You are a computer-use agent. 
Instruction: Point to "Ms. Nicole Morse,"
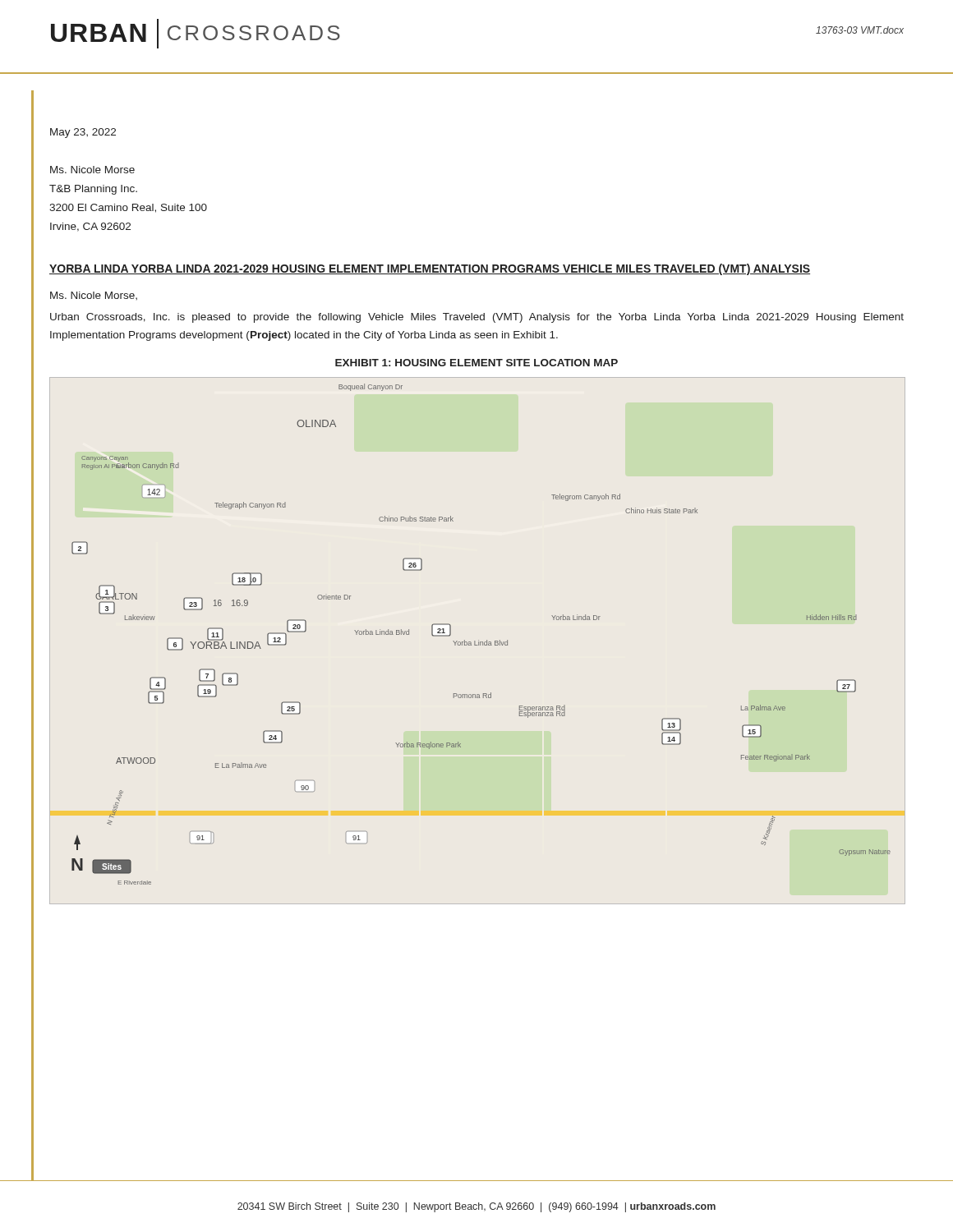(94, 295)
